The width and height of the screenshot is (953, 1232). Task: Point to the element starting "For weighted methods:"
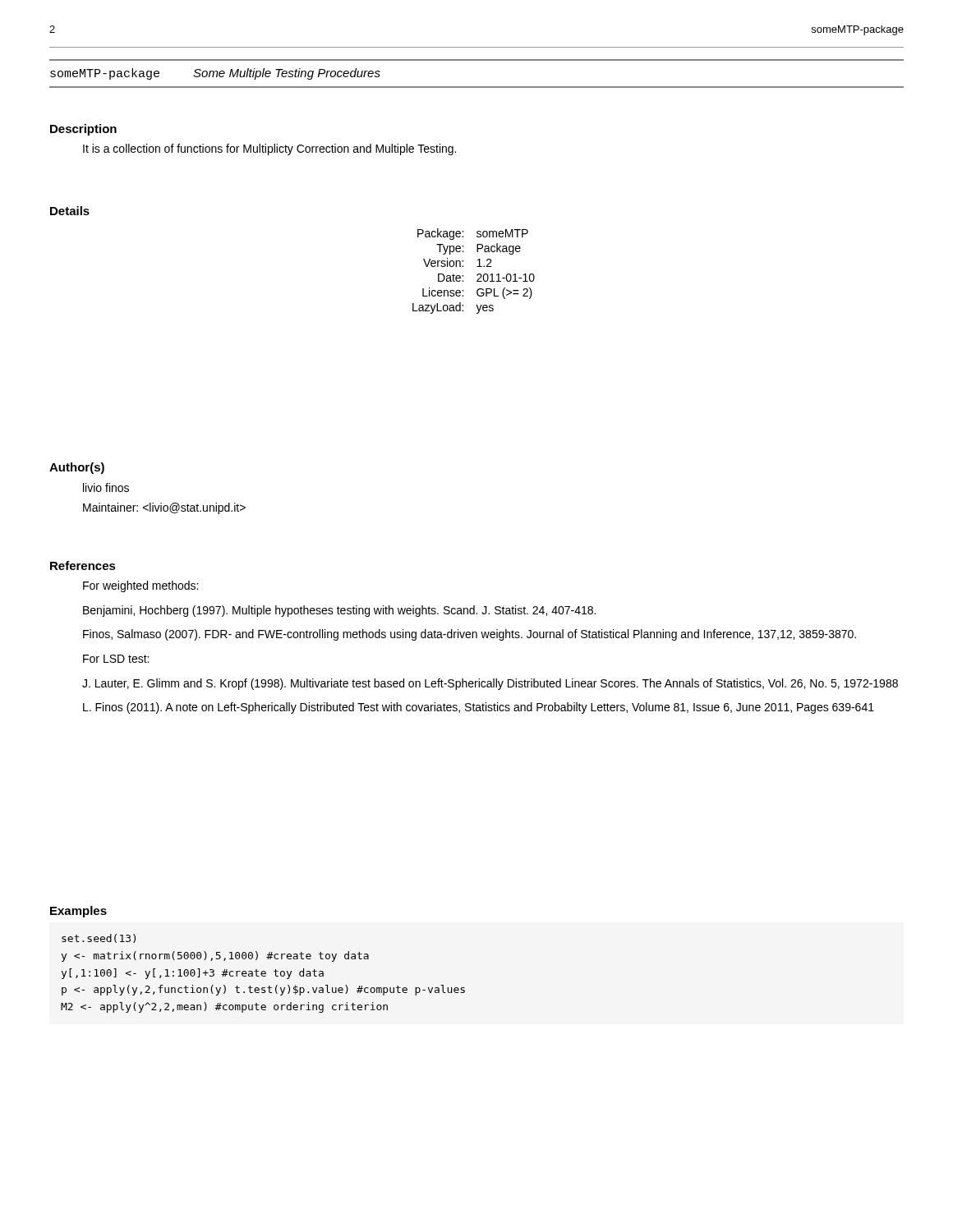click(141, 586)
